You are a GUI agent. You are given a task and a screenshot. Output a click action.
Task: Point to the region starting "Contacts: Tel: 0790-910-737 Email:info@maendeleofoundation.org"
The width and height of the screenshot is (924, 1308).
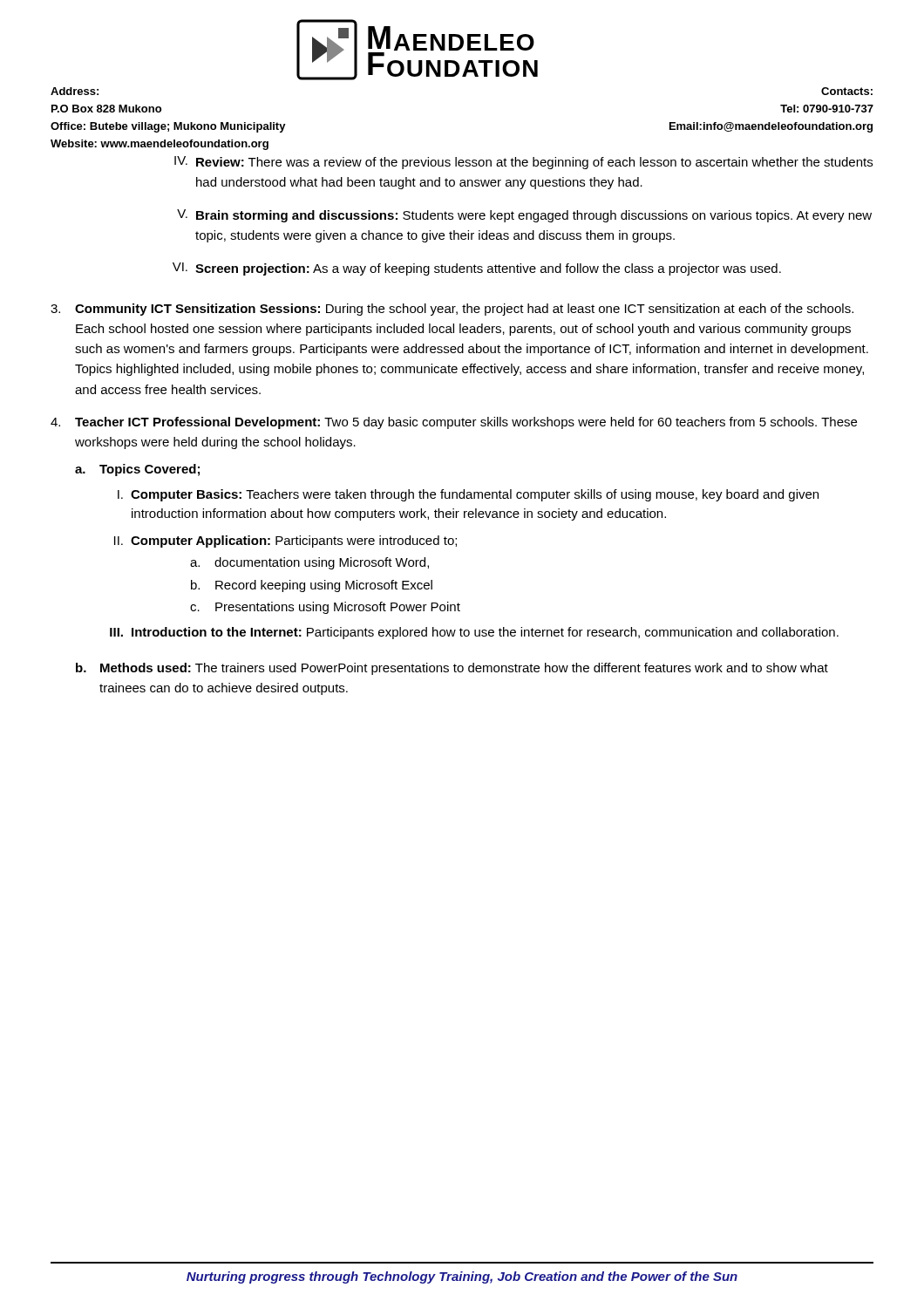pos(771,109)
